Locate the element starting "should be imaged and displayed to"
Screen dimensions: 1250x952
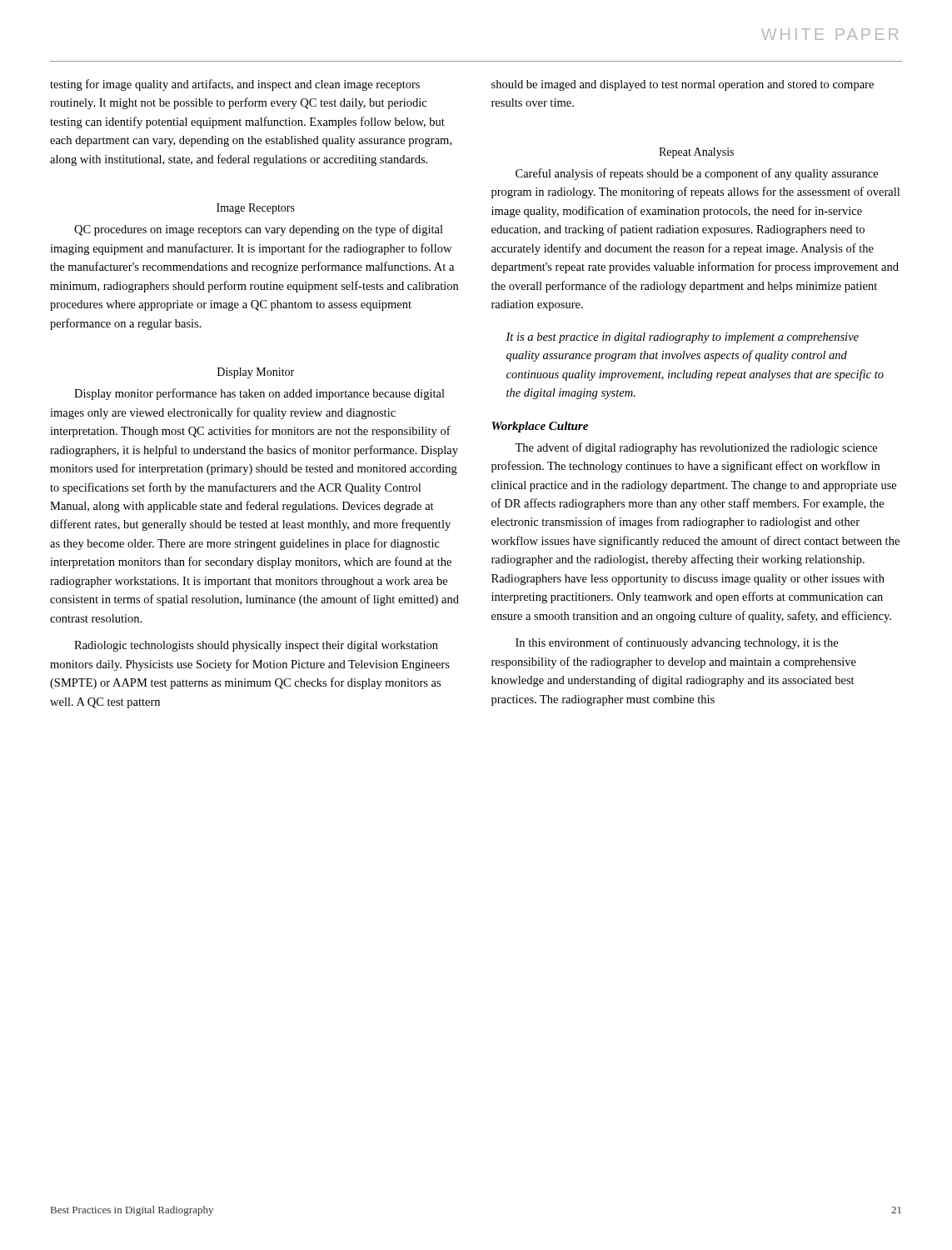pos(696,94)
